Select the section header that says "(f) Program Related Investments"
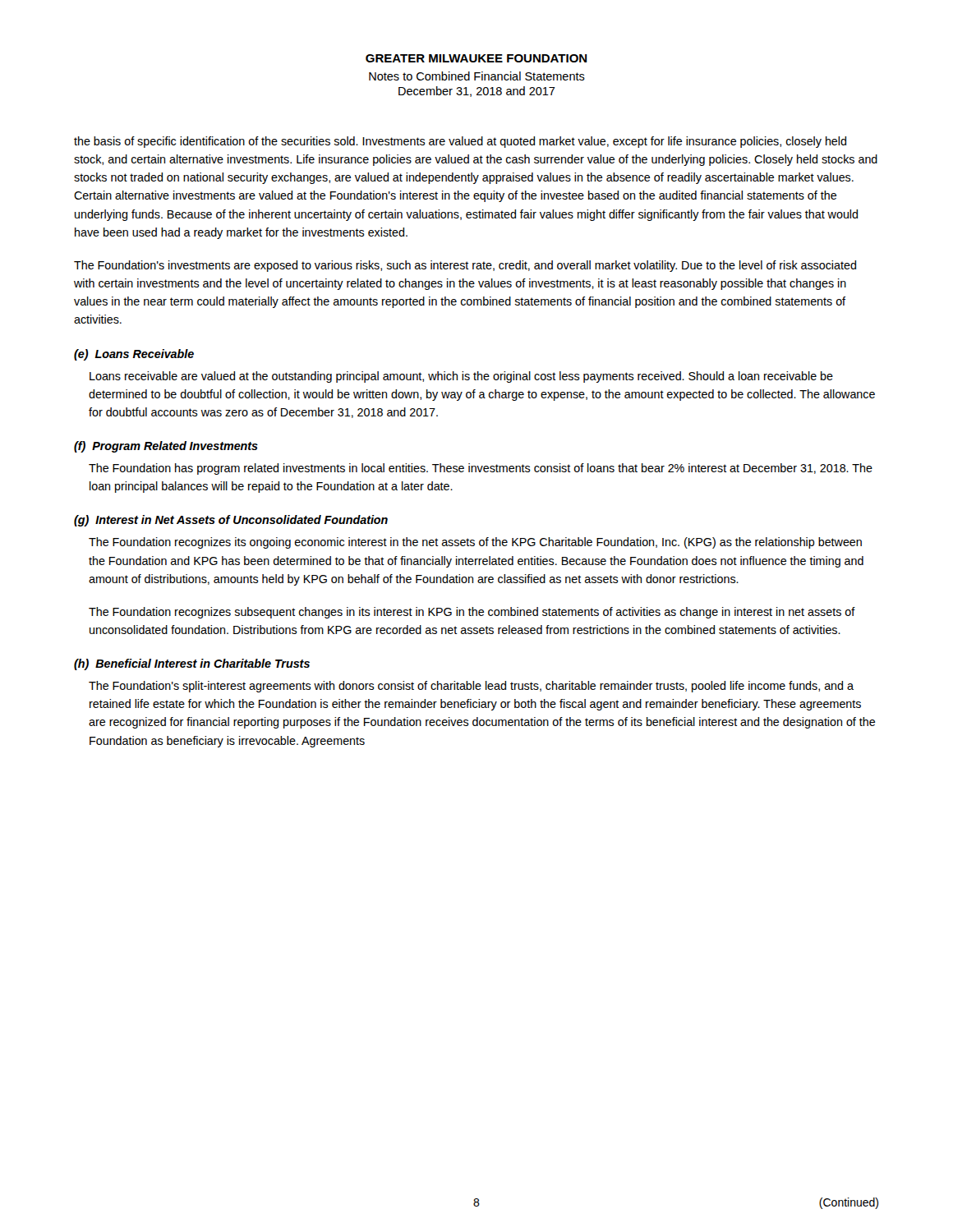This screenshot has height=1232, width=953. pyautogui.click(x=166, y=446)
